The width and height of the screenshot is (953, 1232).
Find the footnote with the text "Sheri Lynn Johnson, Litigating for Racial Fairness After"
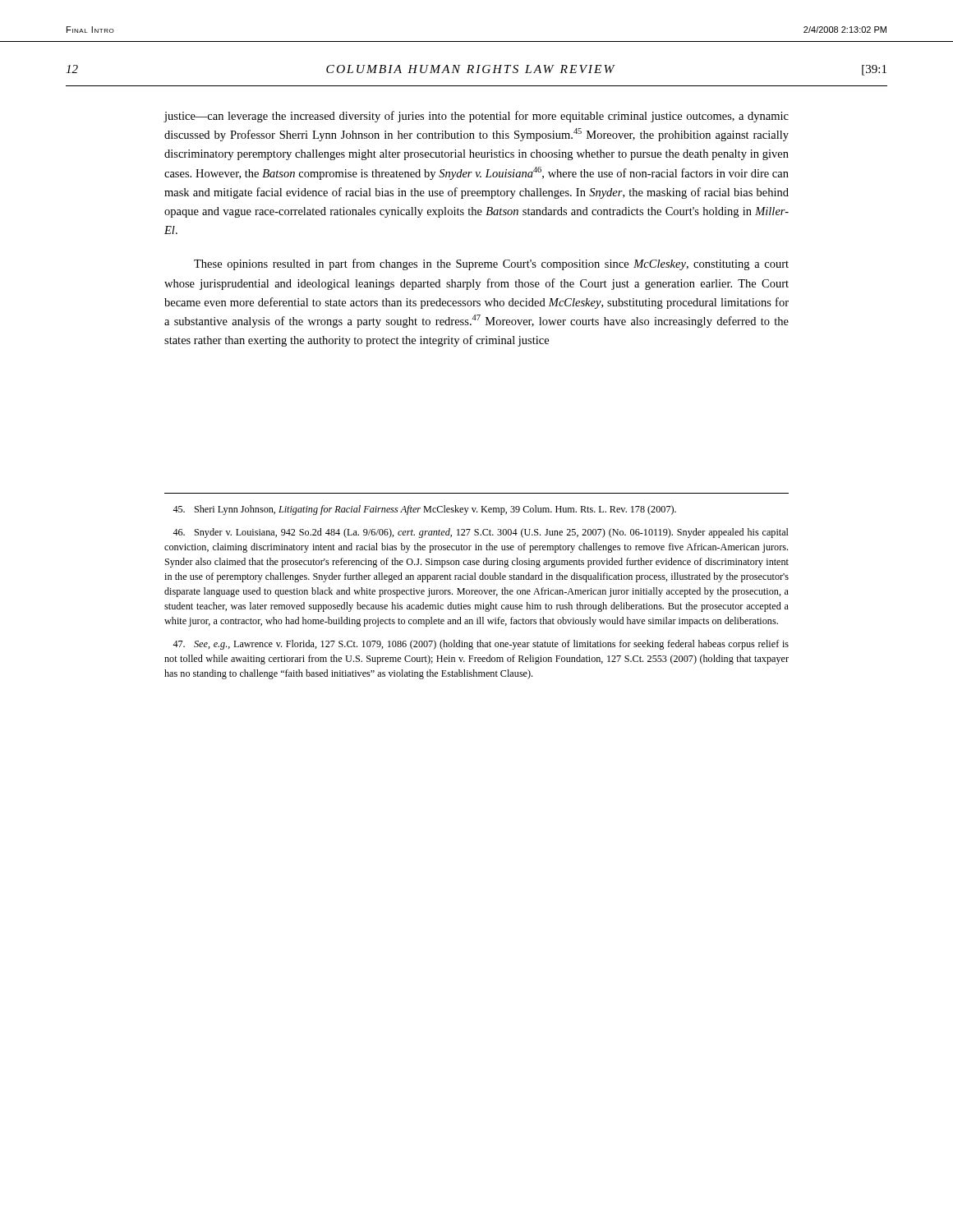tap(420, 509)
